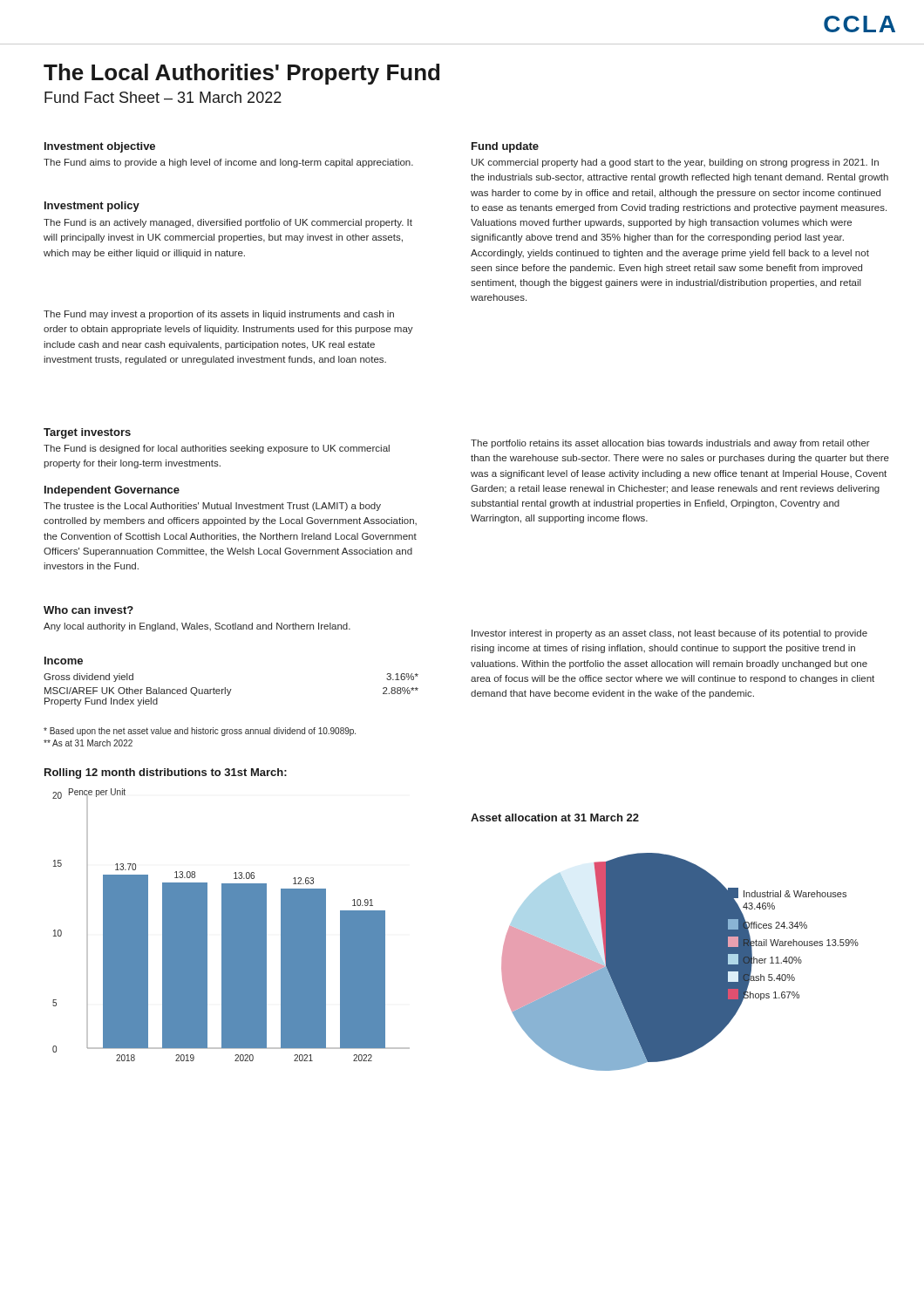Select the passage starting "Any local authority in England,"
The image size is (924, 1308).
(197, 626)
